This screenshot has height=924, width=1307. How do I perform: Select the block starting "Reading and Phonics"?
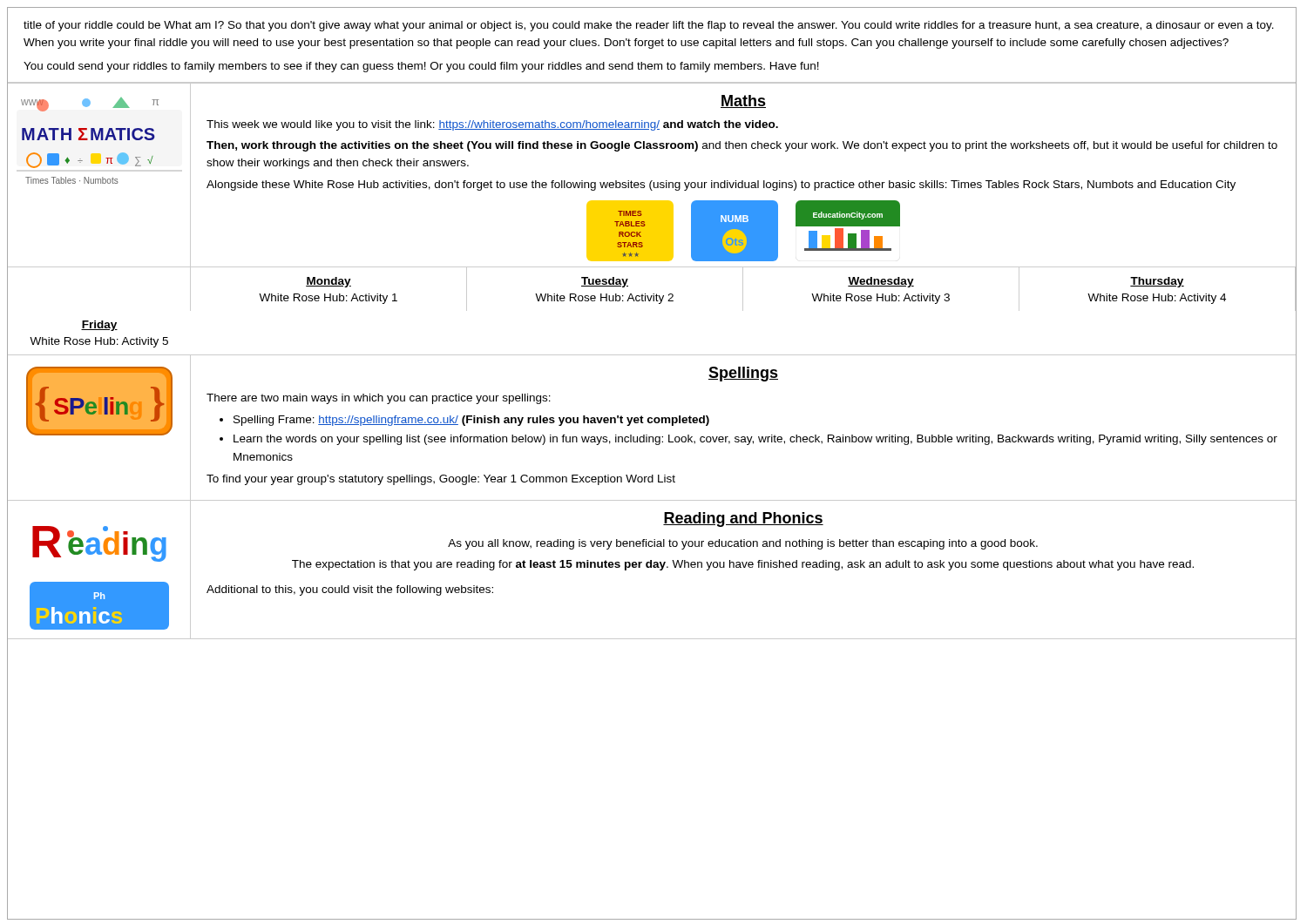pos(743,518)
